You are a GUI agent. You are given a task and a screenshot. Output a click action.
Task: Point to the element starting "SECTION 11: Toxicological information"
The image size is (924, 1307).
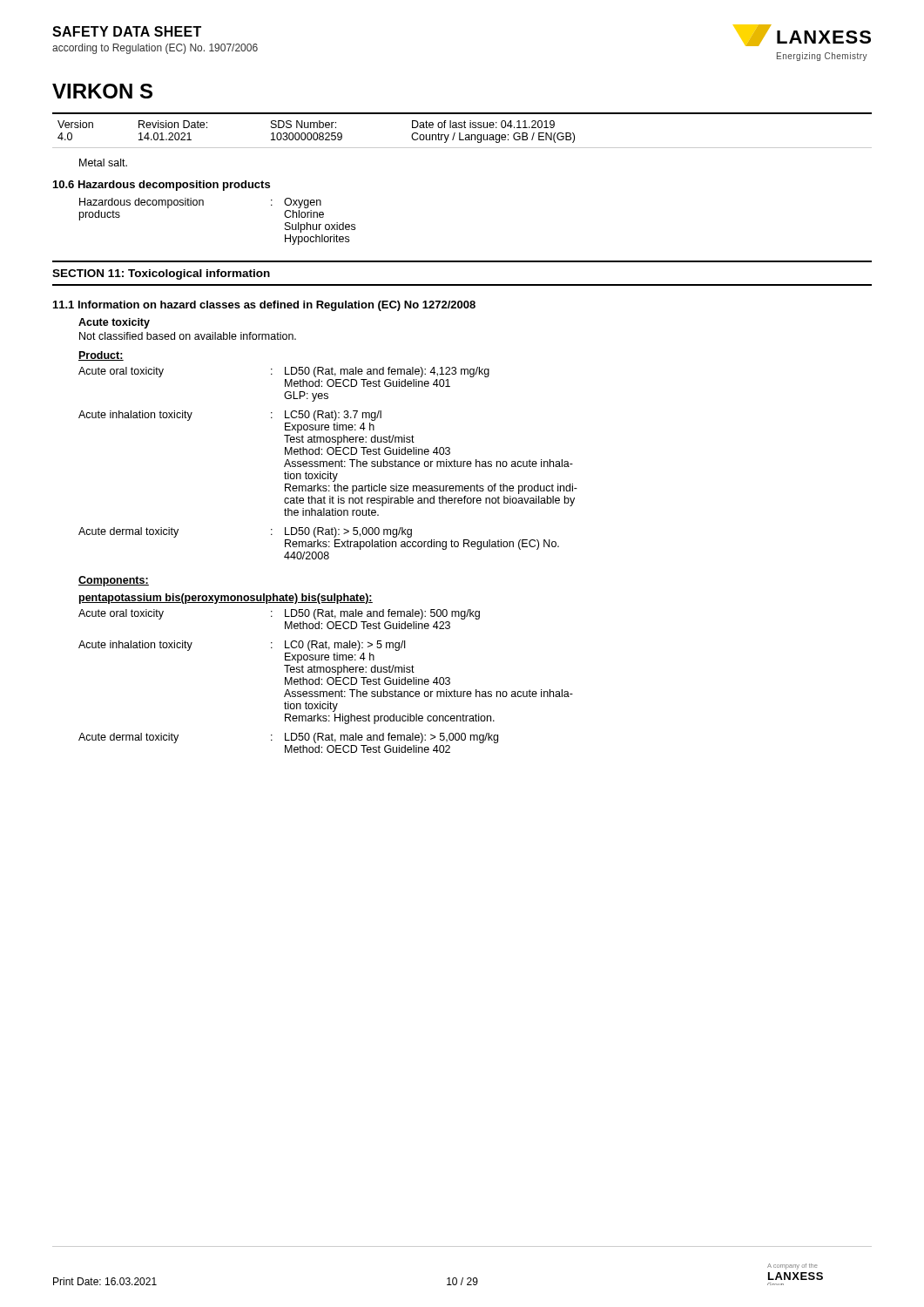coord(161,273)
